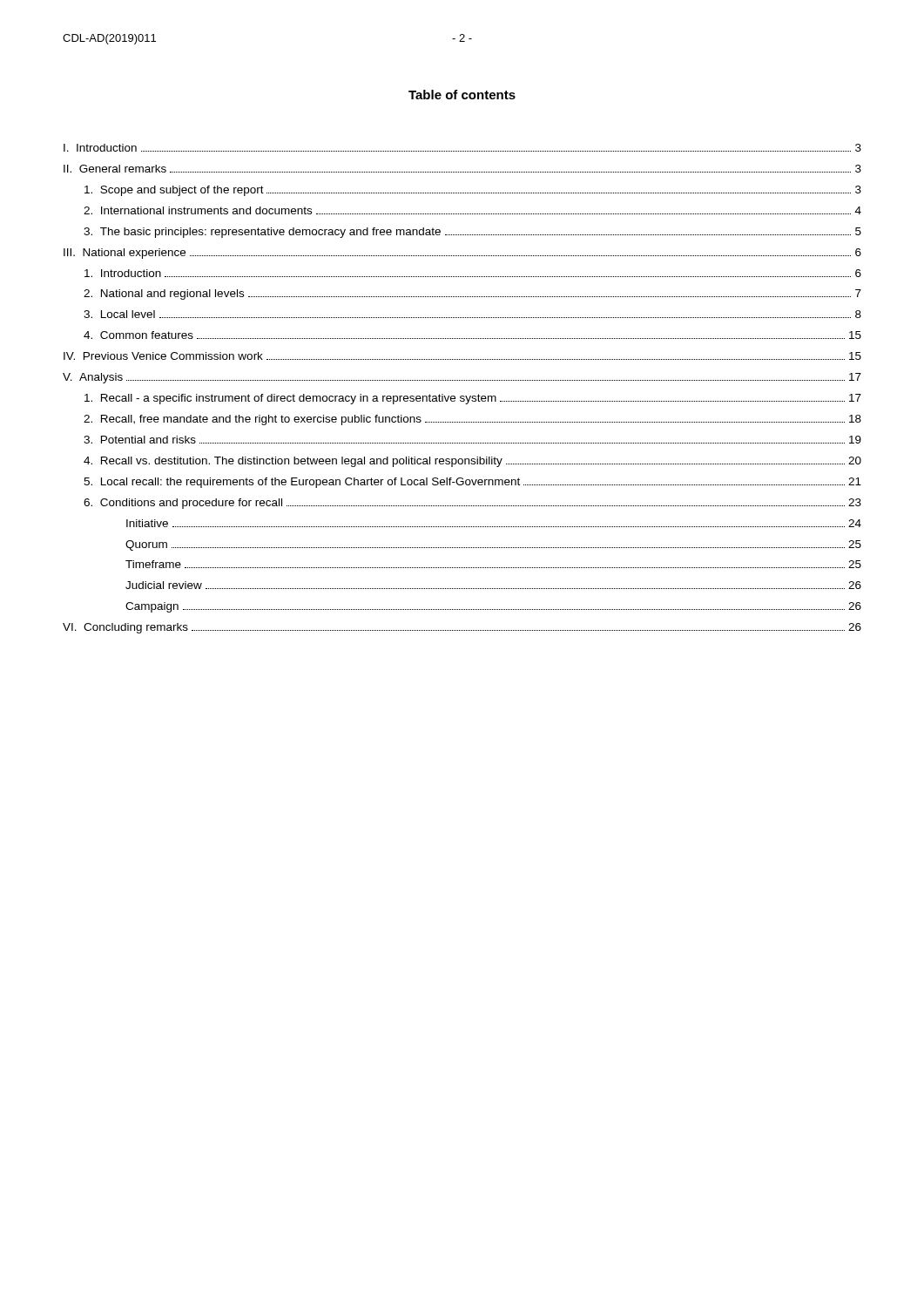The height and width of the screenshot is (1307, 924).
Task: Locate the text "V. Analysis17"
Action: 462,378
